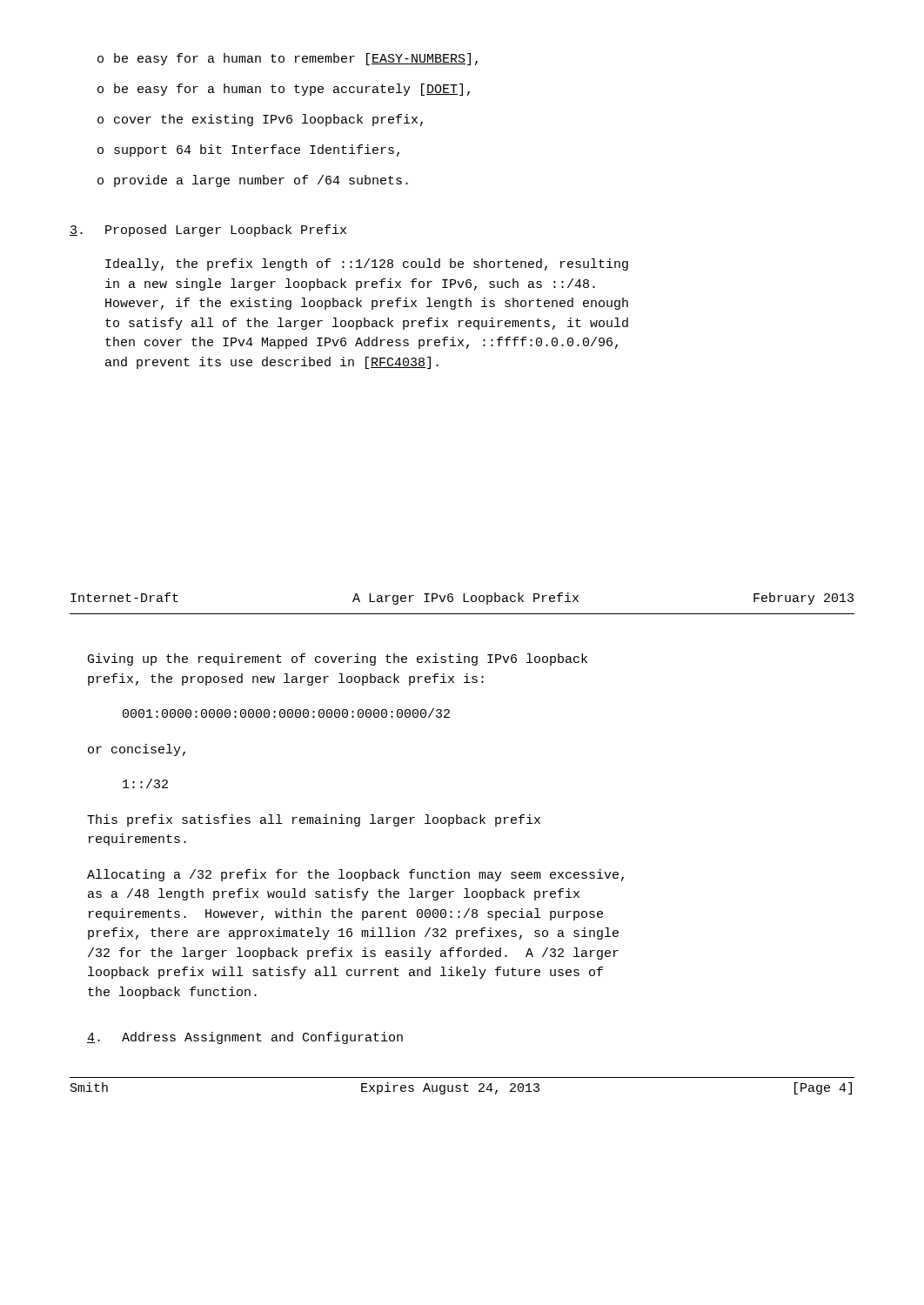This screenshot has height=1305, width=924.
Task: Click on the text block with the text "Giving up the requirement"
Action: pos(338,670)
